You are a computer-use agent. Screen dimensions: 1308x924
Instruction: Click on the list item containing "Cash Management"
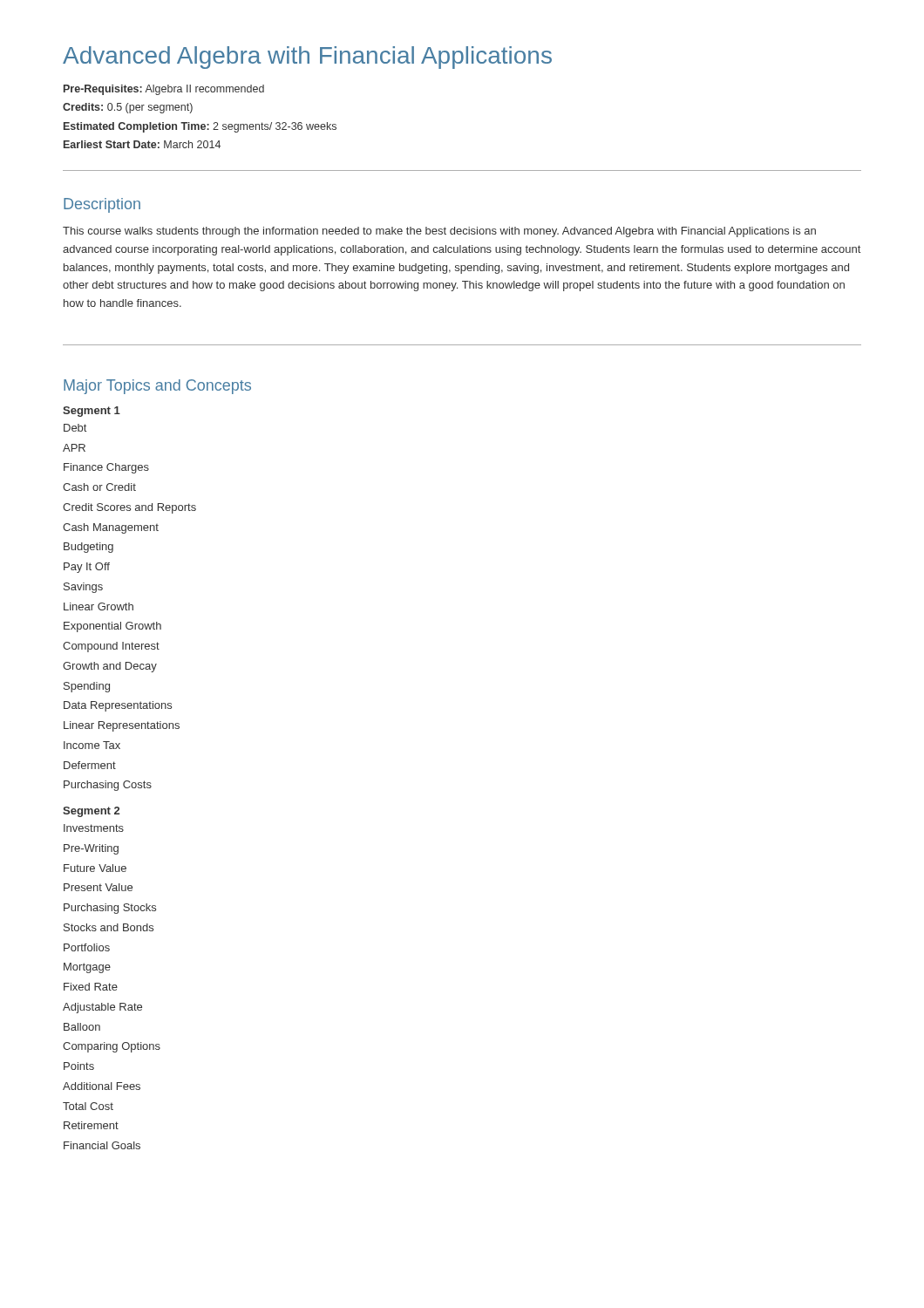click(111, 528)
